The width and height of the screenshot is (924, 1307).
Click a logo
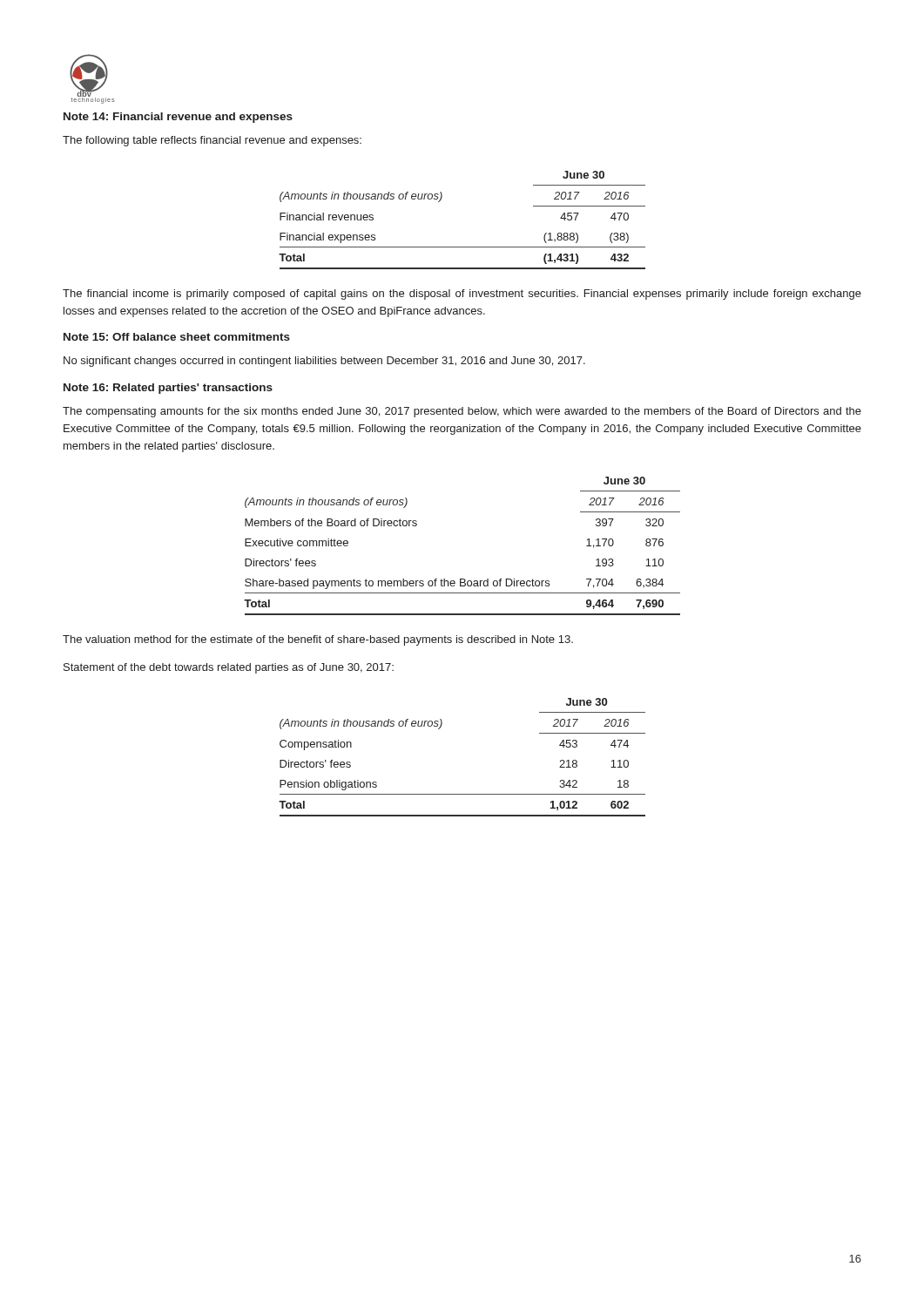462,78
